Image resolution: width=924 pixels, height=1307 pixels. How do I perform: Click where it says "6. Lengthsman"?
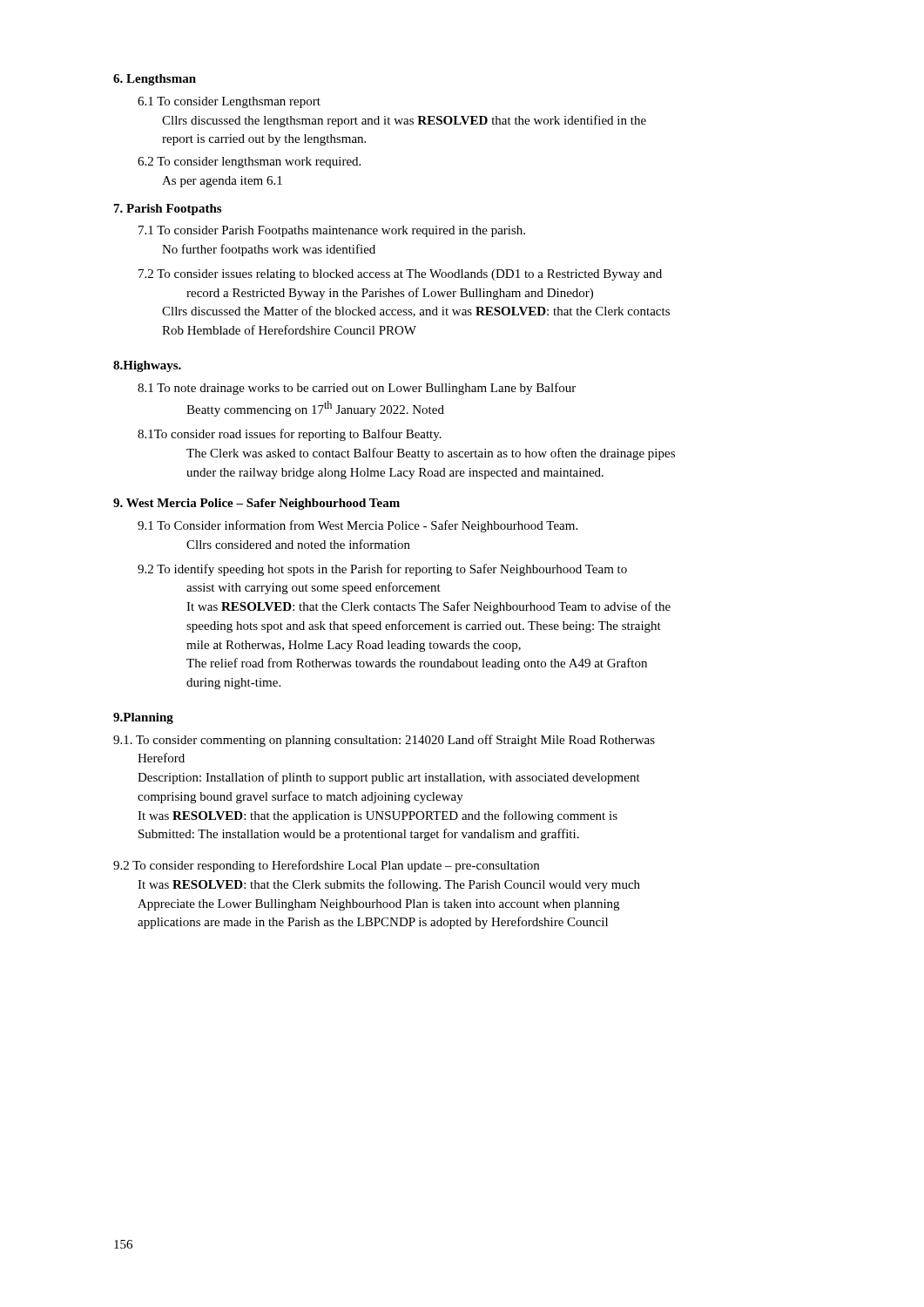tap(155, 80)
